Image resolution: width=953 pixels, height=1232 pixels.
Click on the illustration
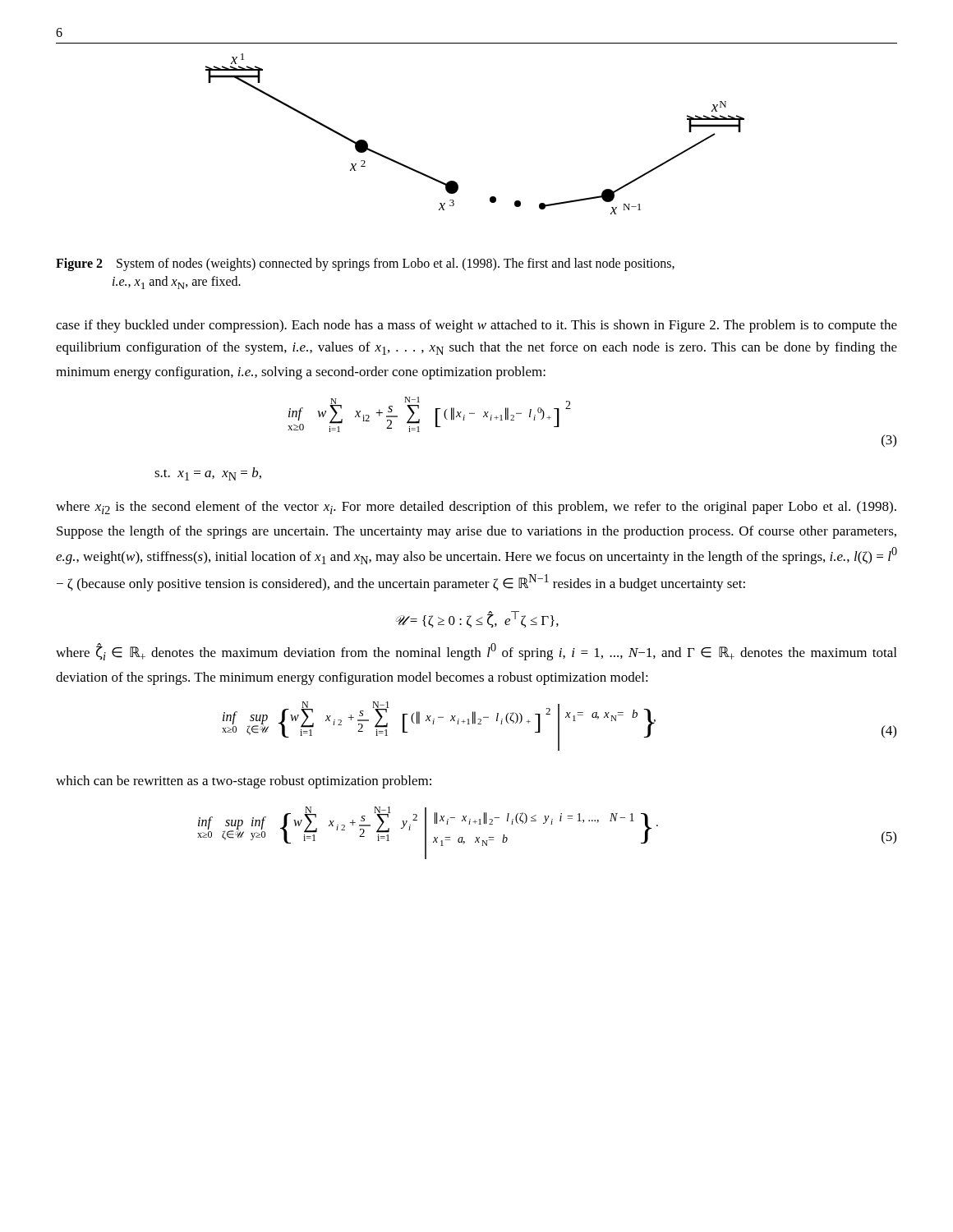coord(476,150)
